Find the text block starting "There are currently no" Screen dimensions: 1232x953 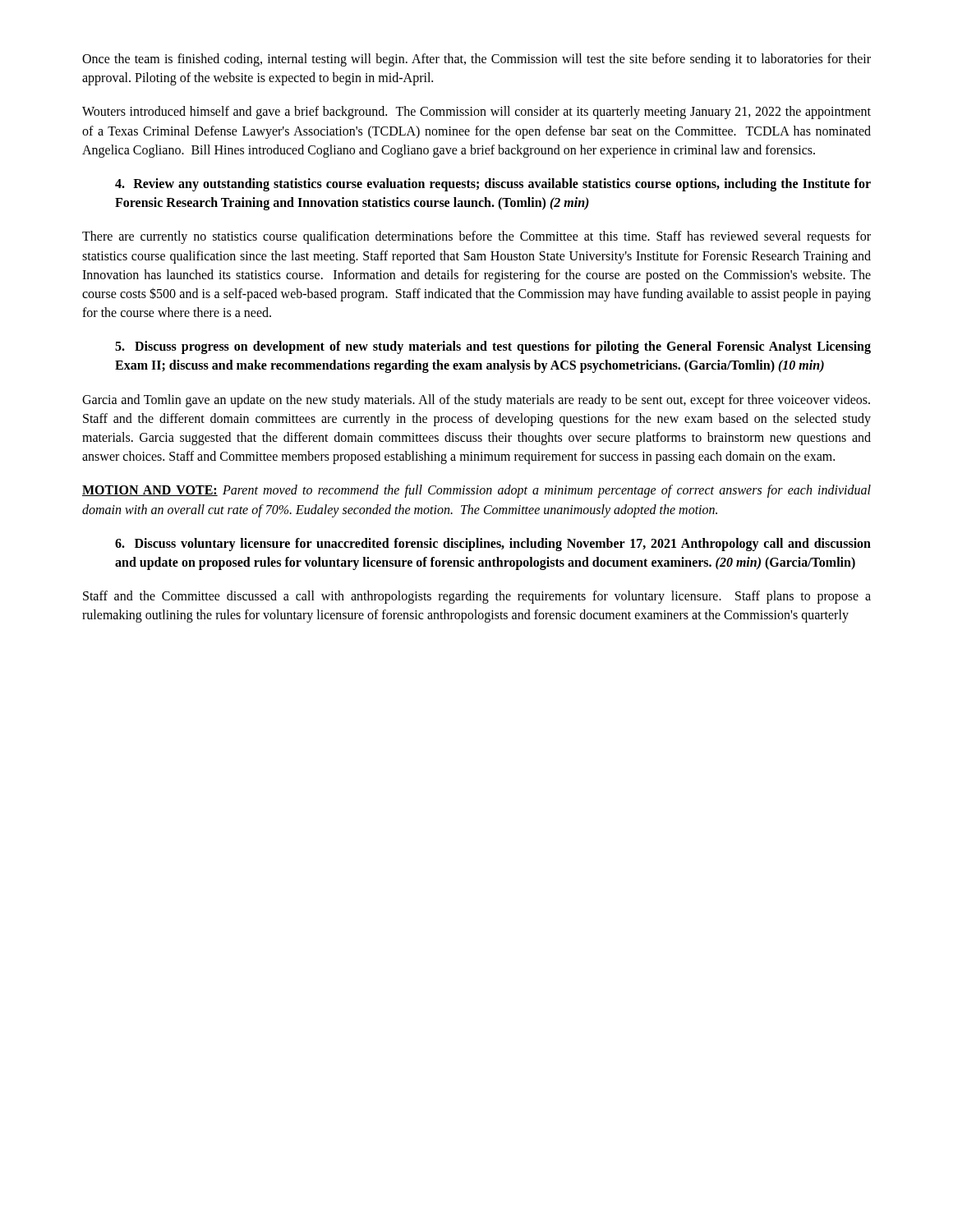(476, 274)
